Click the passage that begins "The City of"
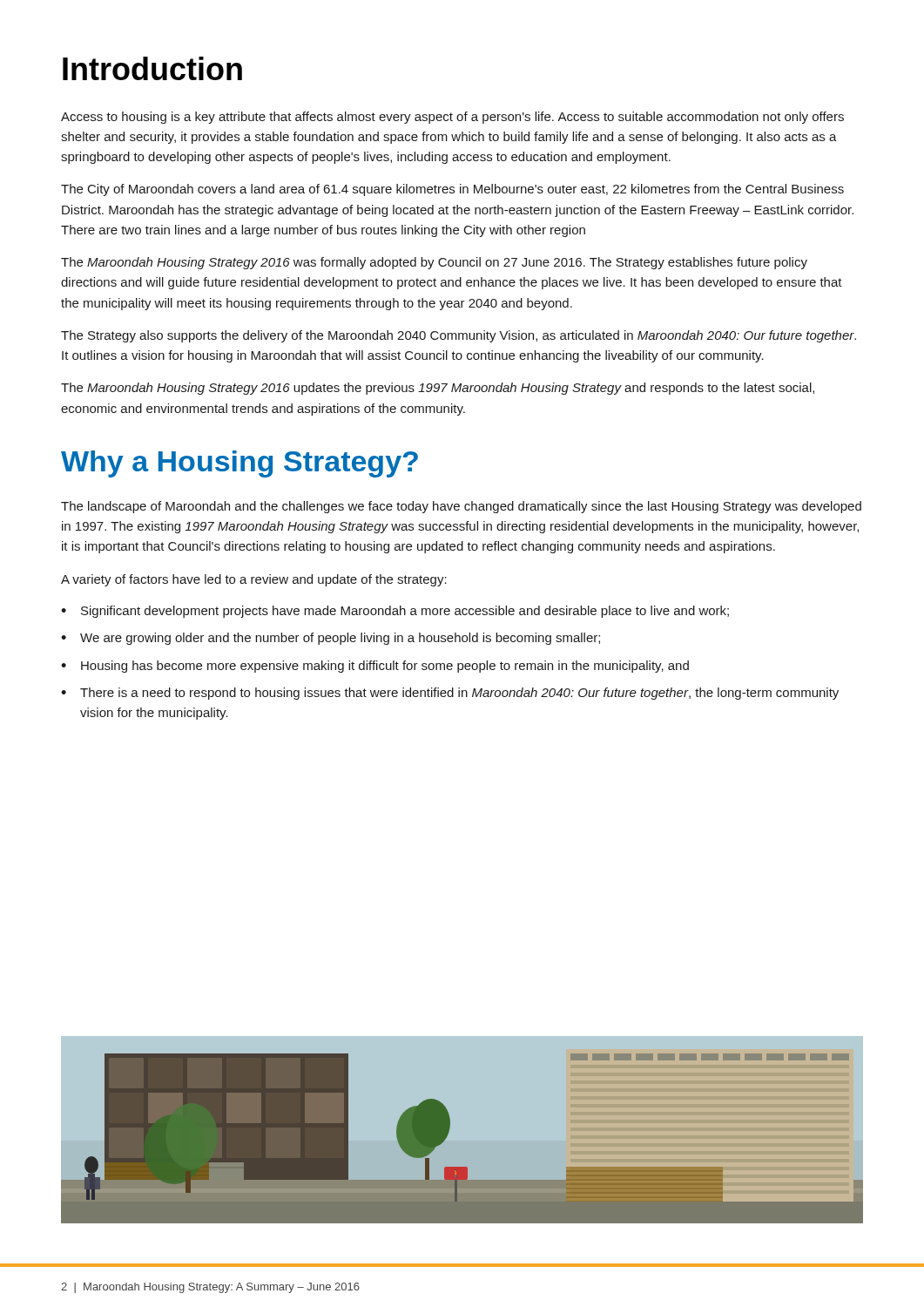 coord(462,209)
